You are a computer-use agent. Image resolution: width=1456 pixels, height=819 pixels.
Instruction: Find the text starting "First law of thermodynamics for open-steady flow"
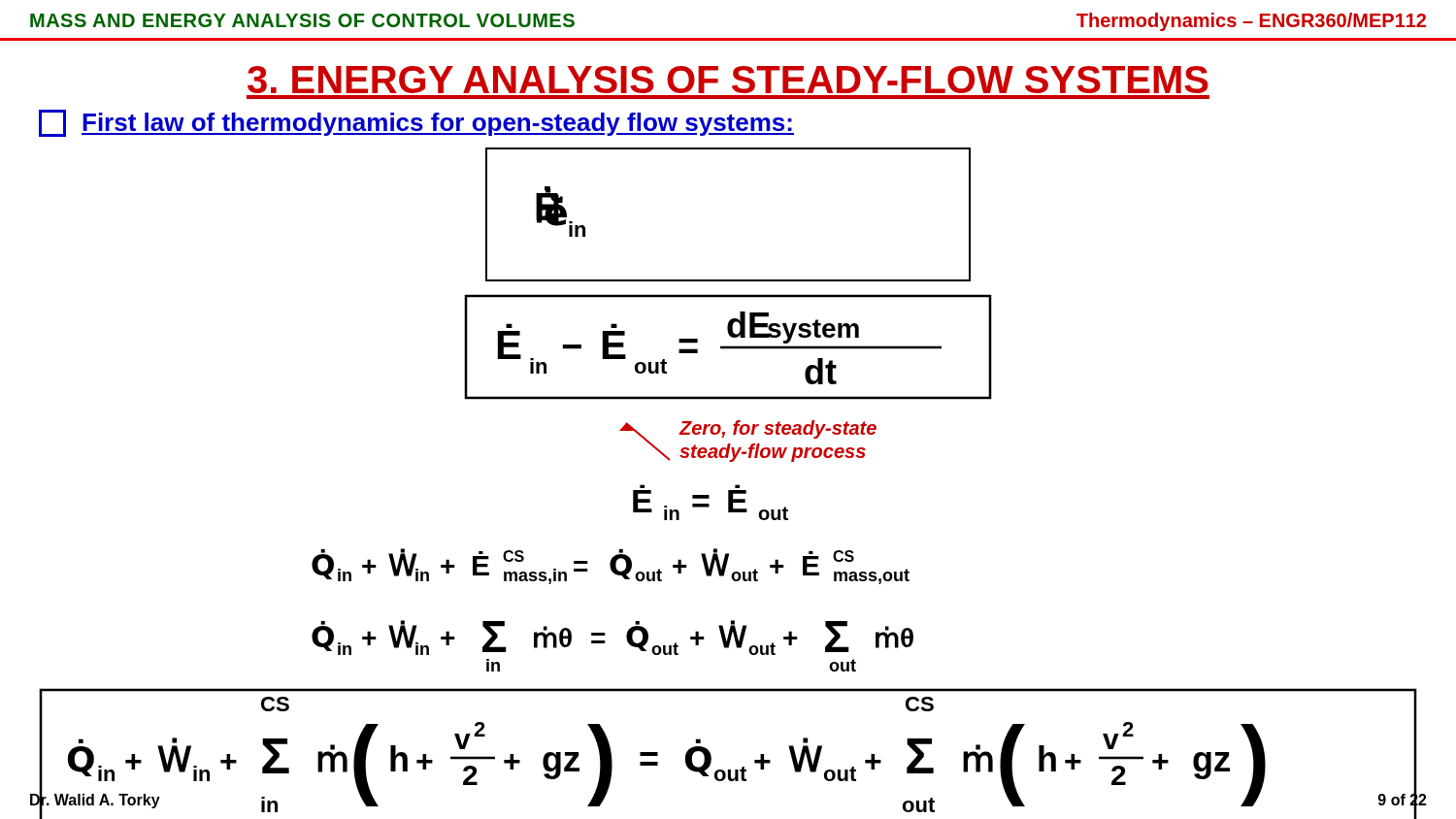(416, 123)
